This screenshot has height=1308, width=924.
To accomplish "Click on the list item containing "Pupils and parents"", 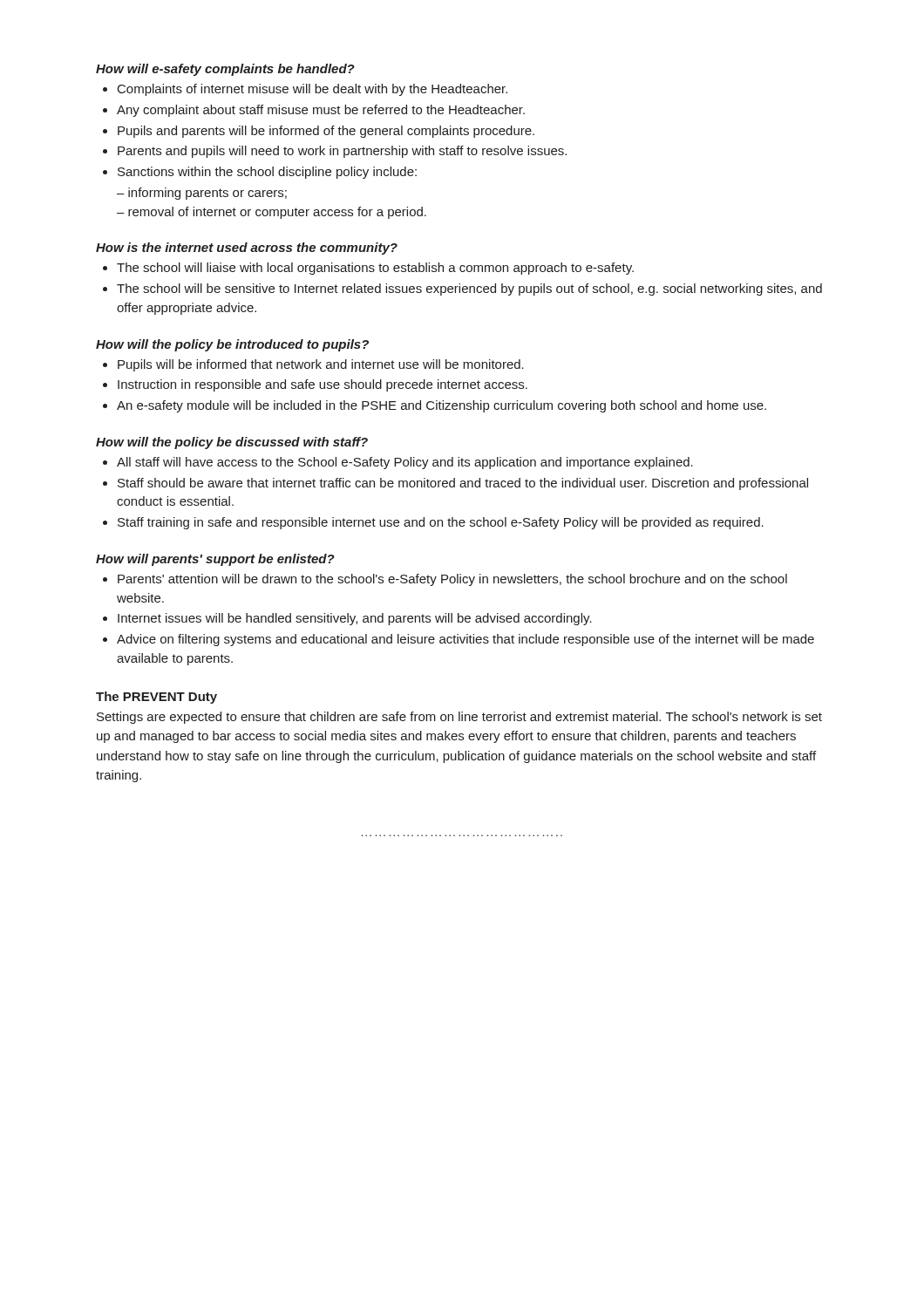I will point(326,130).
